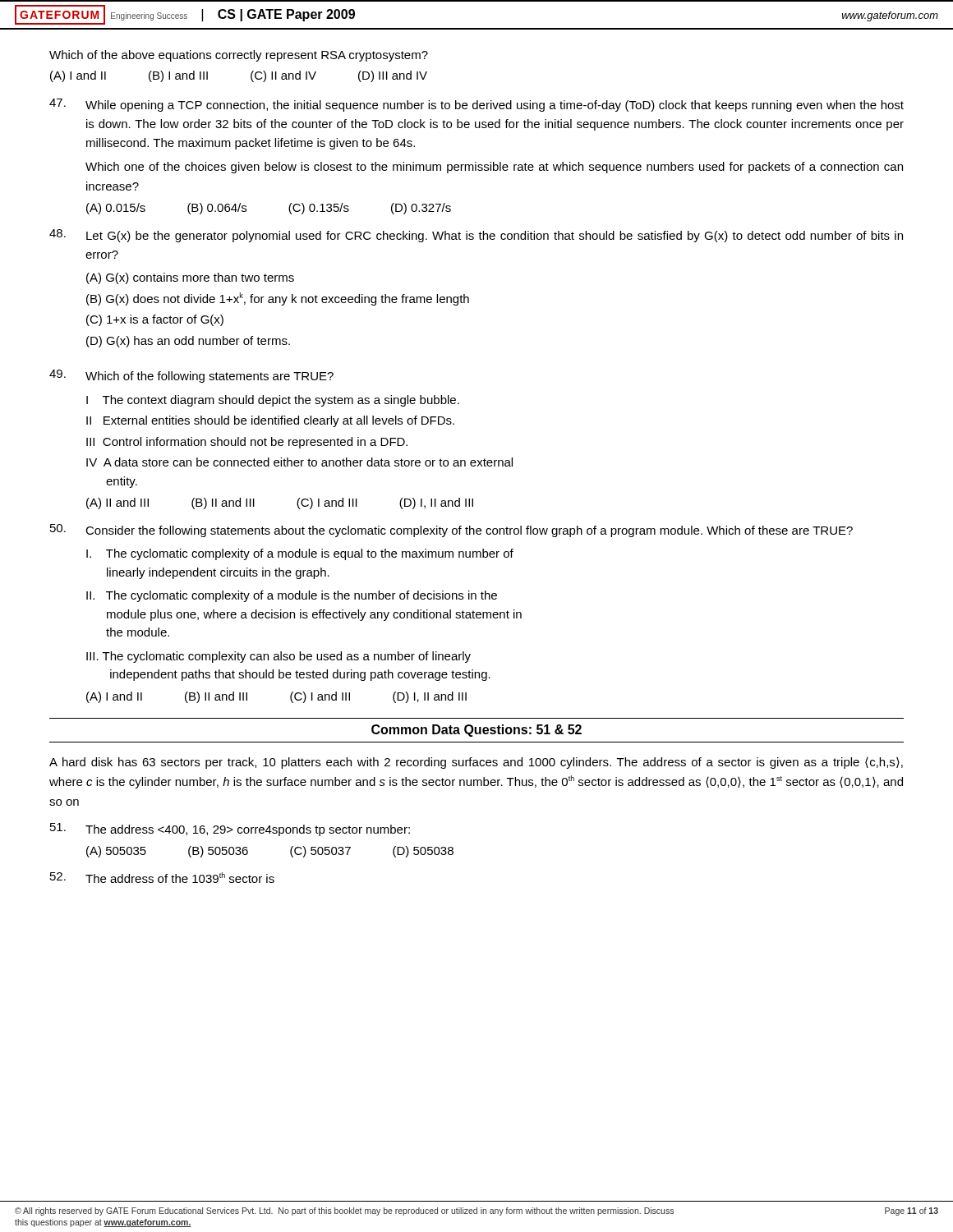The image size is (953, 1232).
Task: Locate the list item that says "50. Consider the"
Action: [476, 612]
